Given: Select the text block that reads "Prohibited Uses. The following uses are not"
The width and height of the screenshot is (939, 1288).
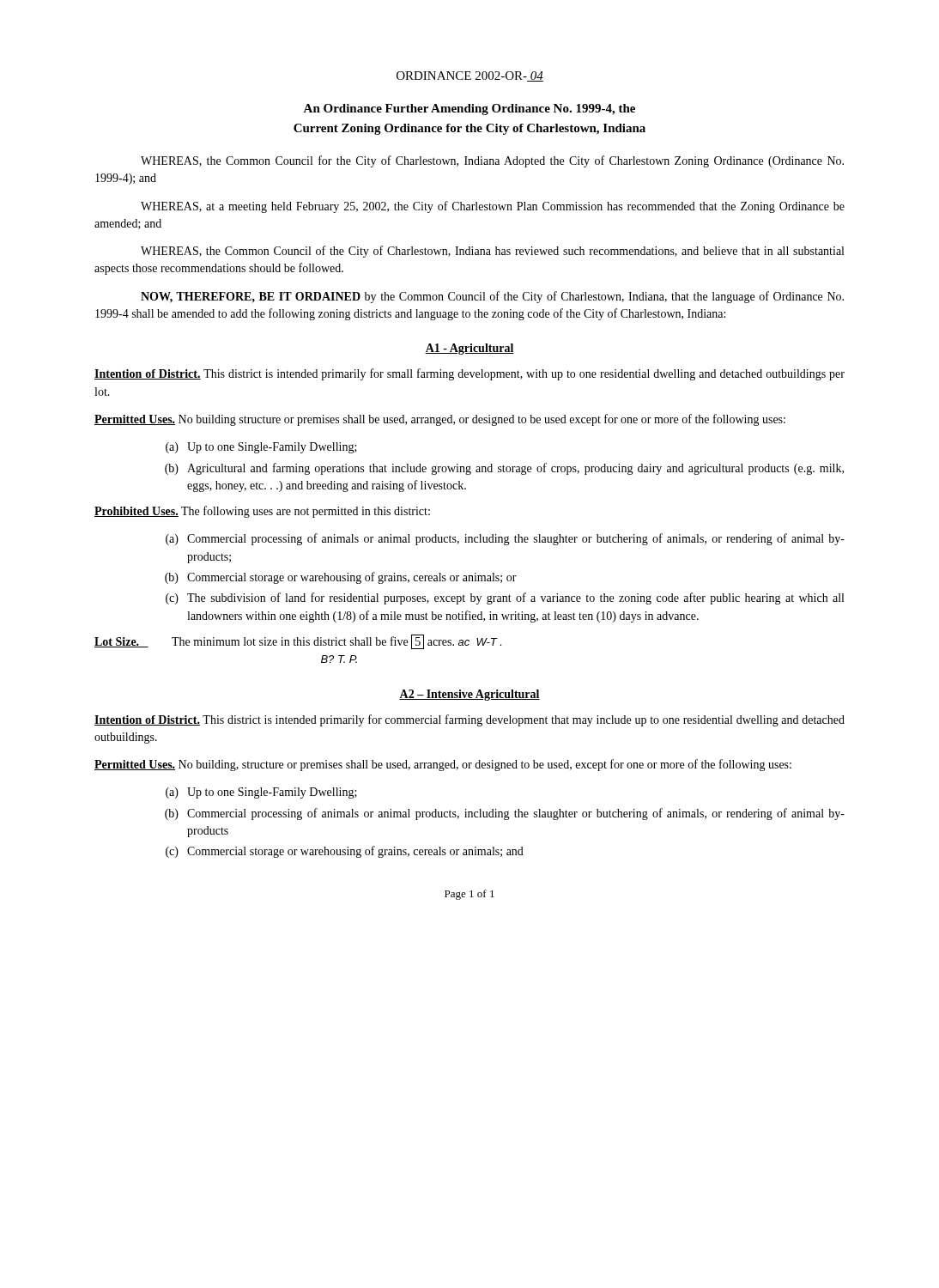Looking at the screenshot, I should click(x=262, y=512).
